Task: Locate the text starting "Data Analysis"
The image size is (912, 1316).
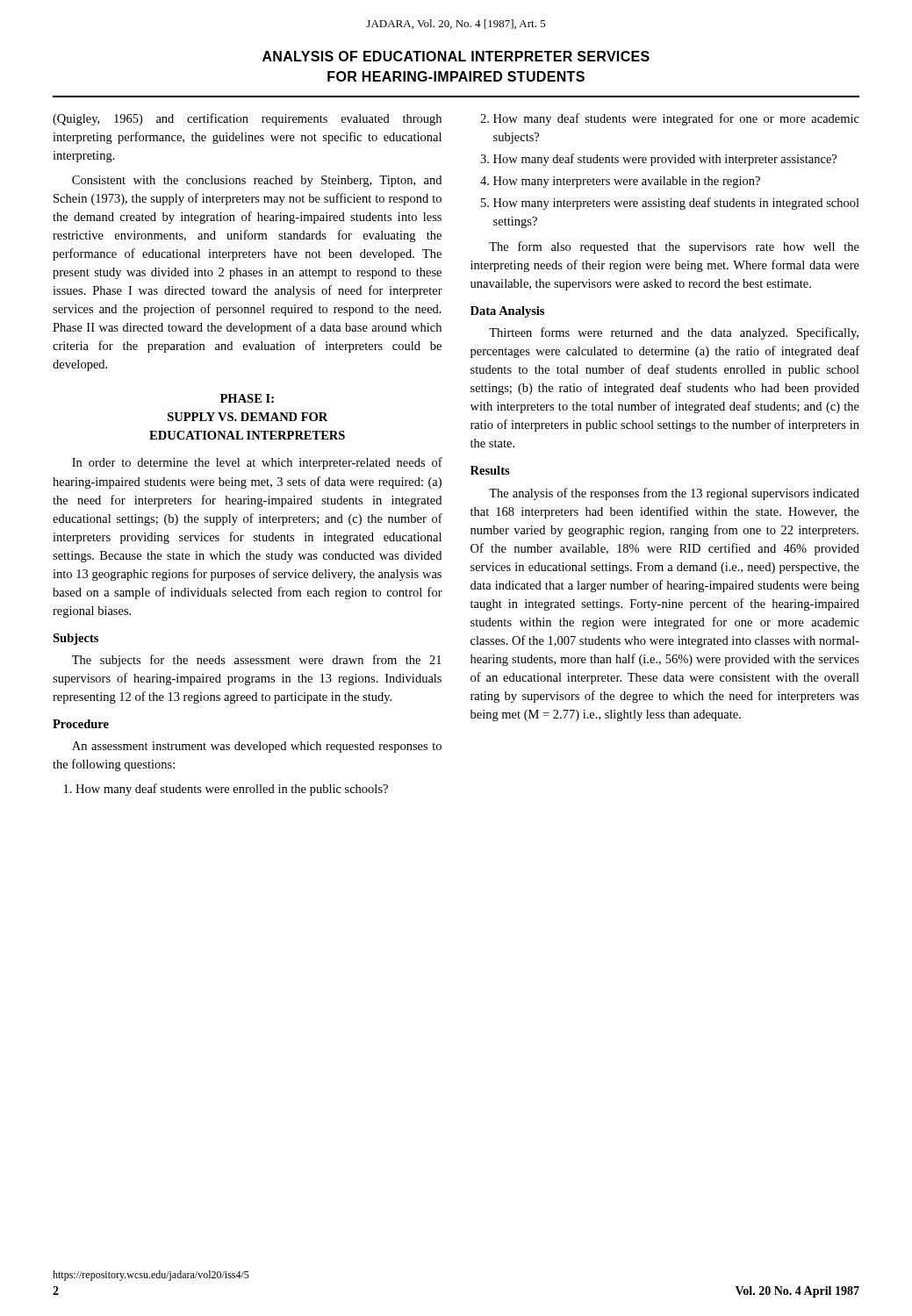Action: coord(507,311)
